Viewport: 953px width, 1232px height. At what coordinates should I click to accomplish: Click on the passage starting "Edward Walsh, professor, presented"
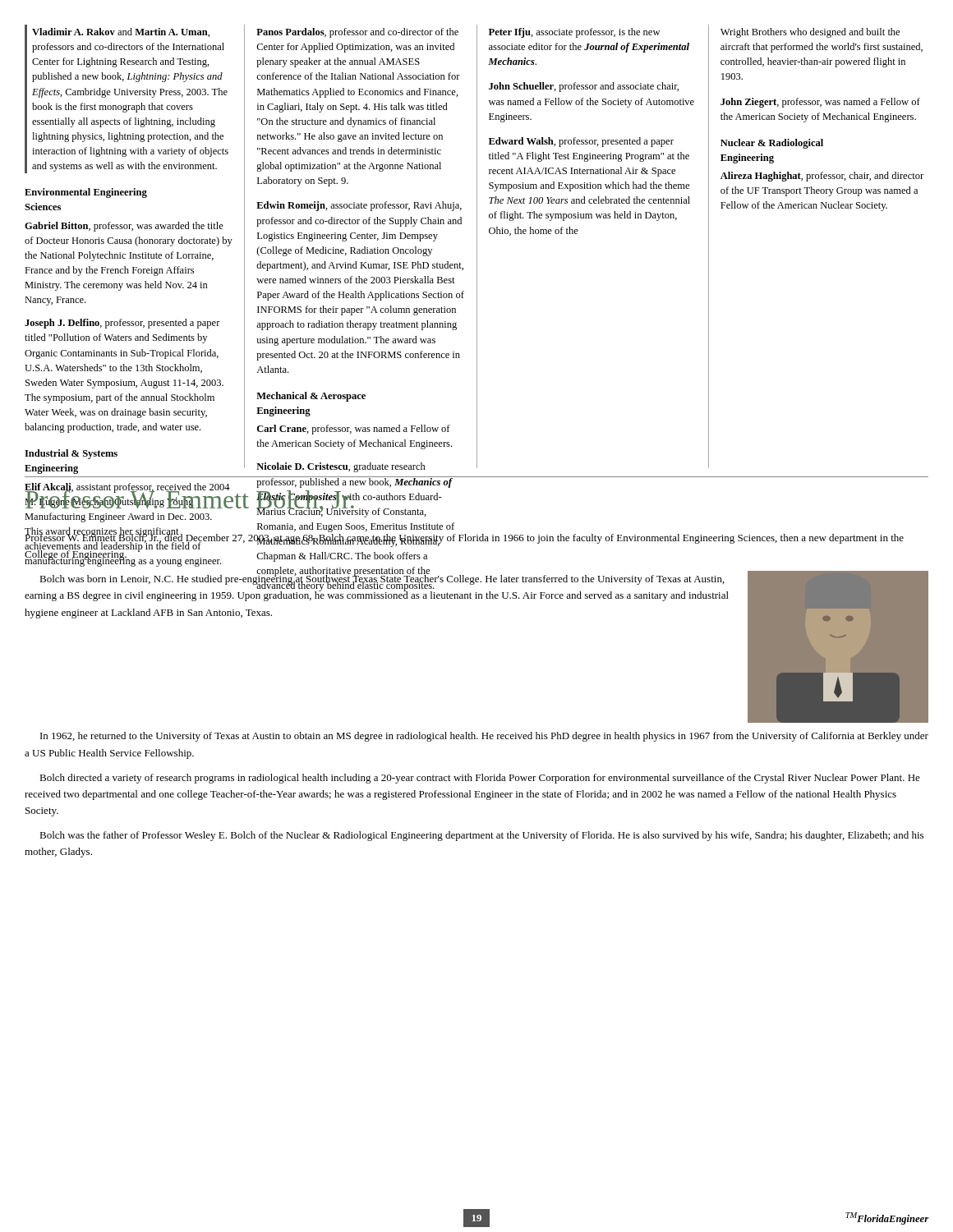pyautogui.click(x=589, y=186)
